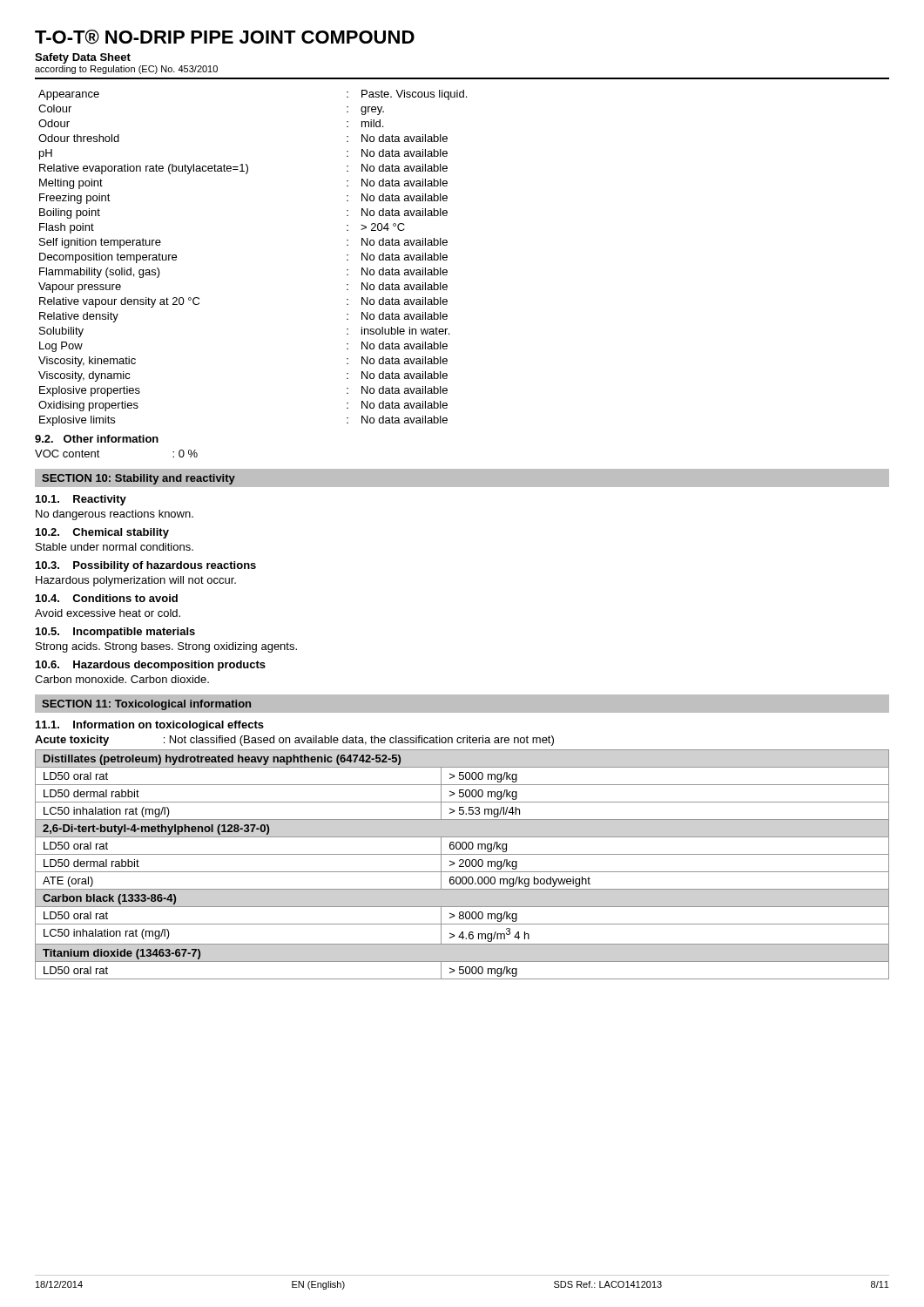Find the passage starting "Stable under normal conditions."
The width and height of the screenshot is (924, 1307).
(114, 547)
